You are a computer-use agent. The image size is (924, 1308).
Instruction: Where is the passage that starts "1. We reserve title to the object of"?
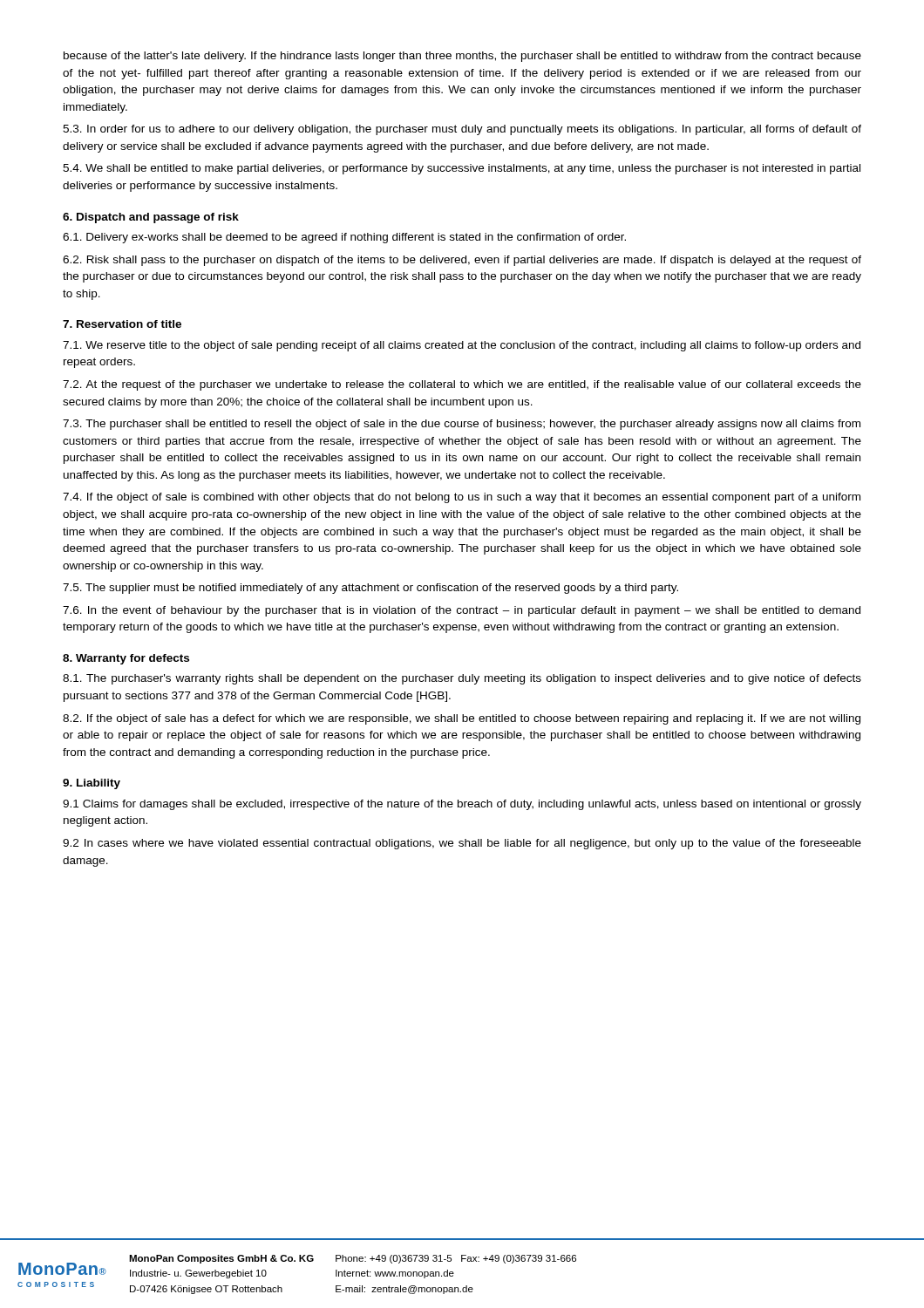(462, 353)
